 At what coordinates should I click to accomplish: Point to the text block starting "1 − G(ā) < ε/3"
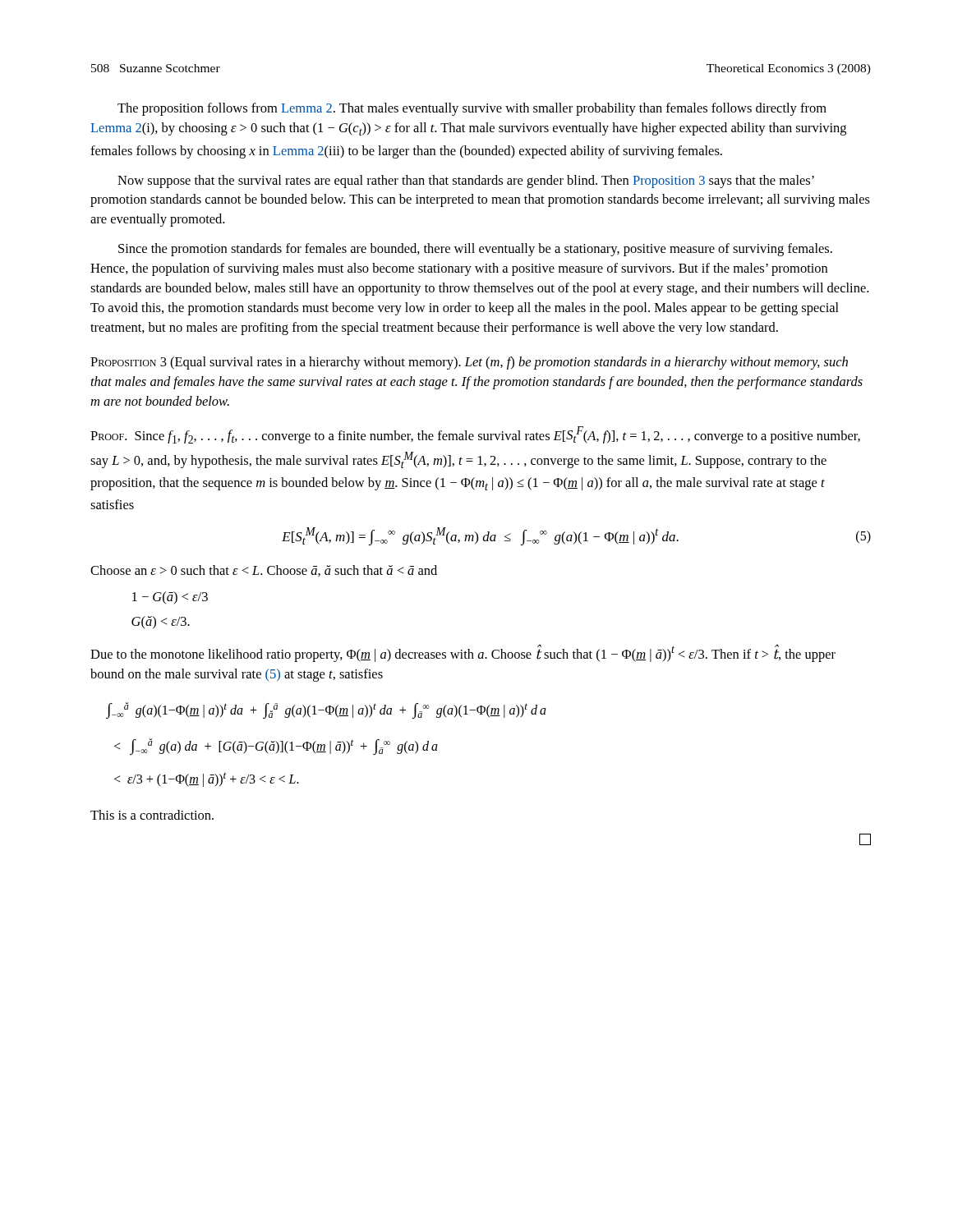(170, 598)
